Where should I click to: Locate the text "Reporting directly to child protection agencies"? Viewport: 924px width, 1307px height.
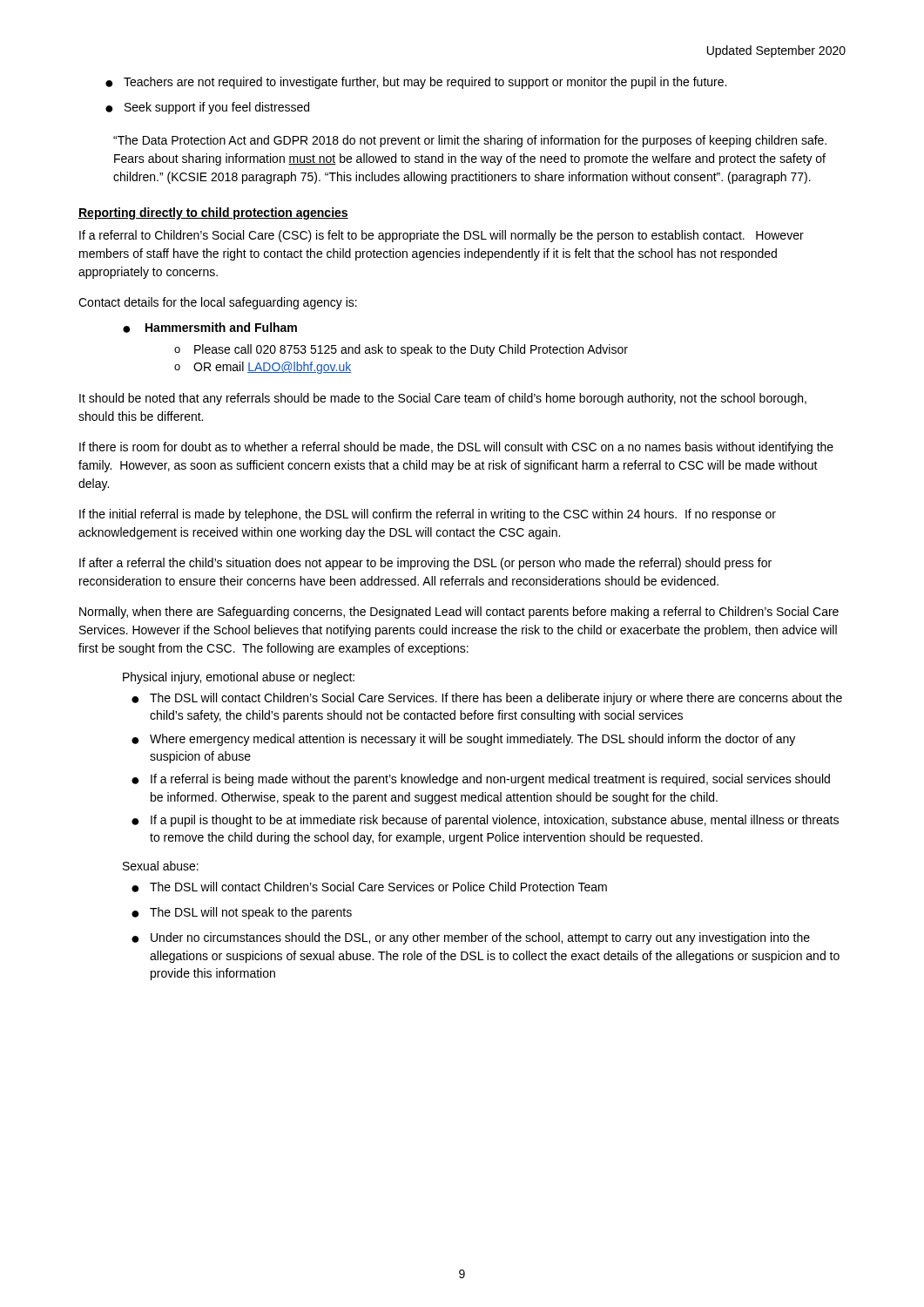(x=213, y=212)
